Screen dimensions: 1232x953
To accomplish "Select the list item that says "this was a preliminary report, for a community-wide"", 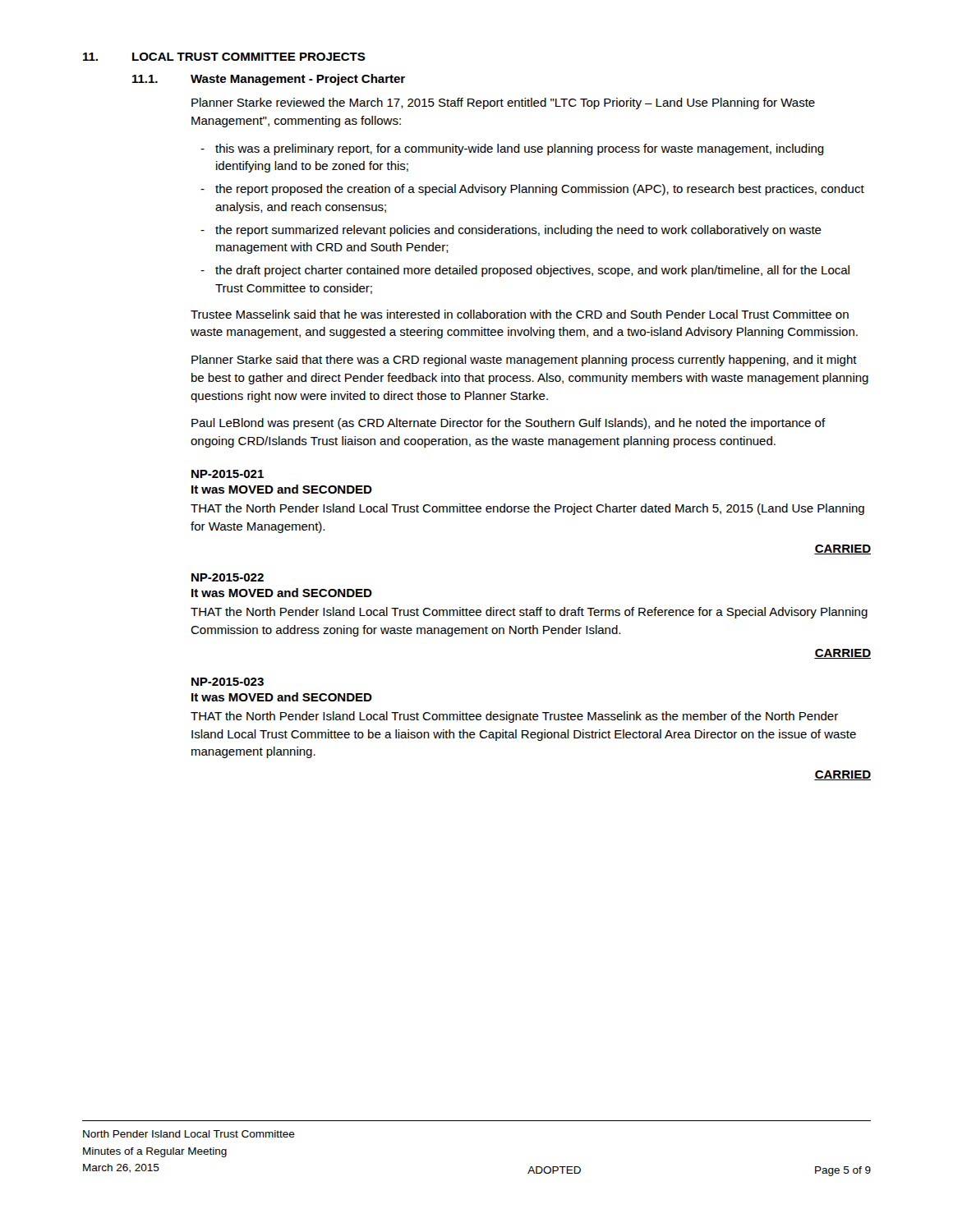I will 520,157.
